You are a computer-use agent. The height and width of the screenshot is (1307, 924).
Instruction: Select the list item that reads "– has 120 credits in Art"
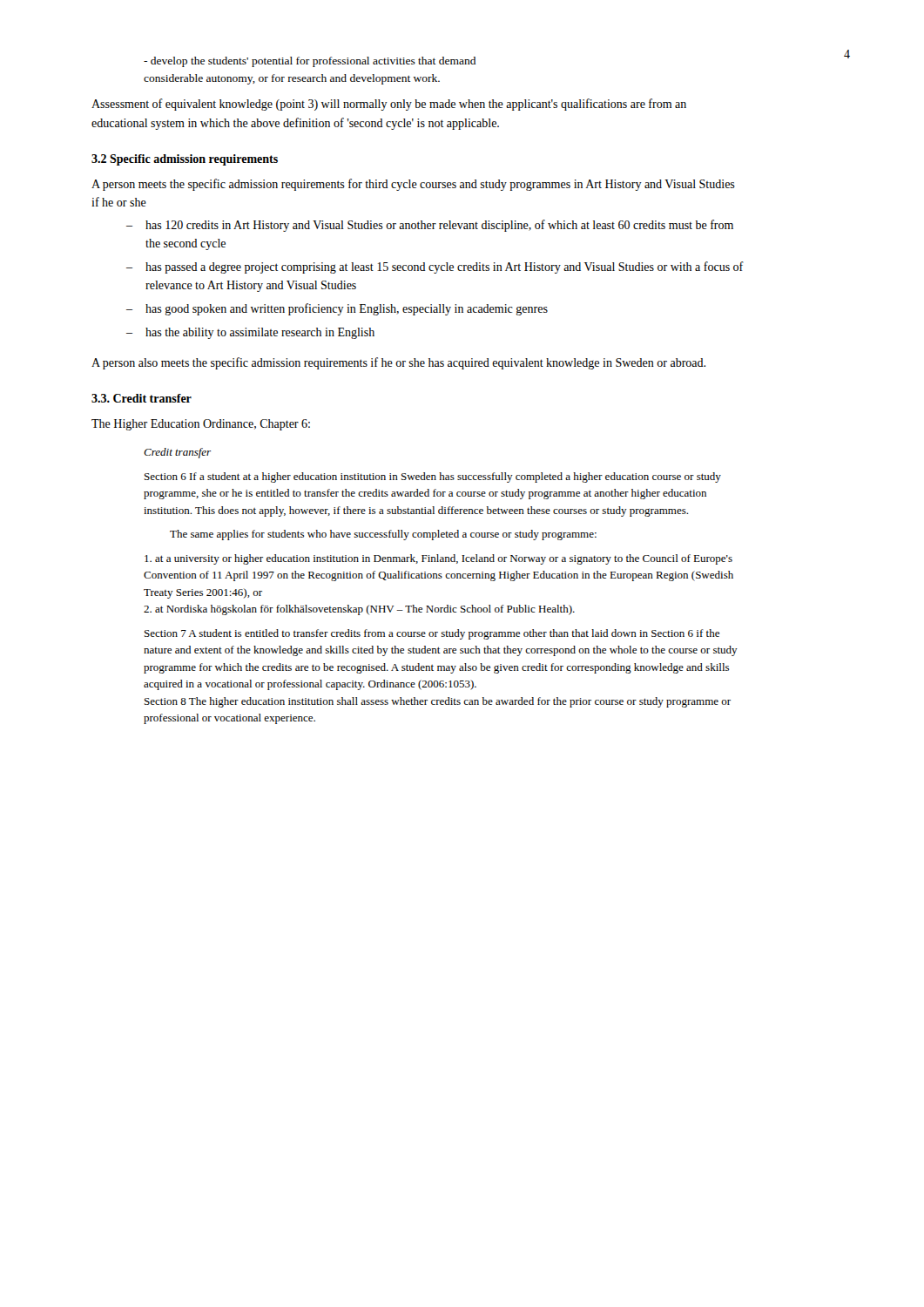coord(435,234)
